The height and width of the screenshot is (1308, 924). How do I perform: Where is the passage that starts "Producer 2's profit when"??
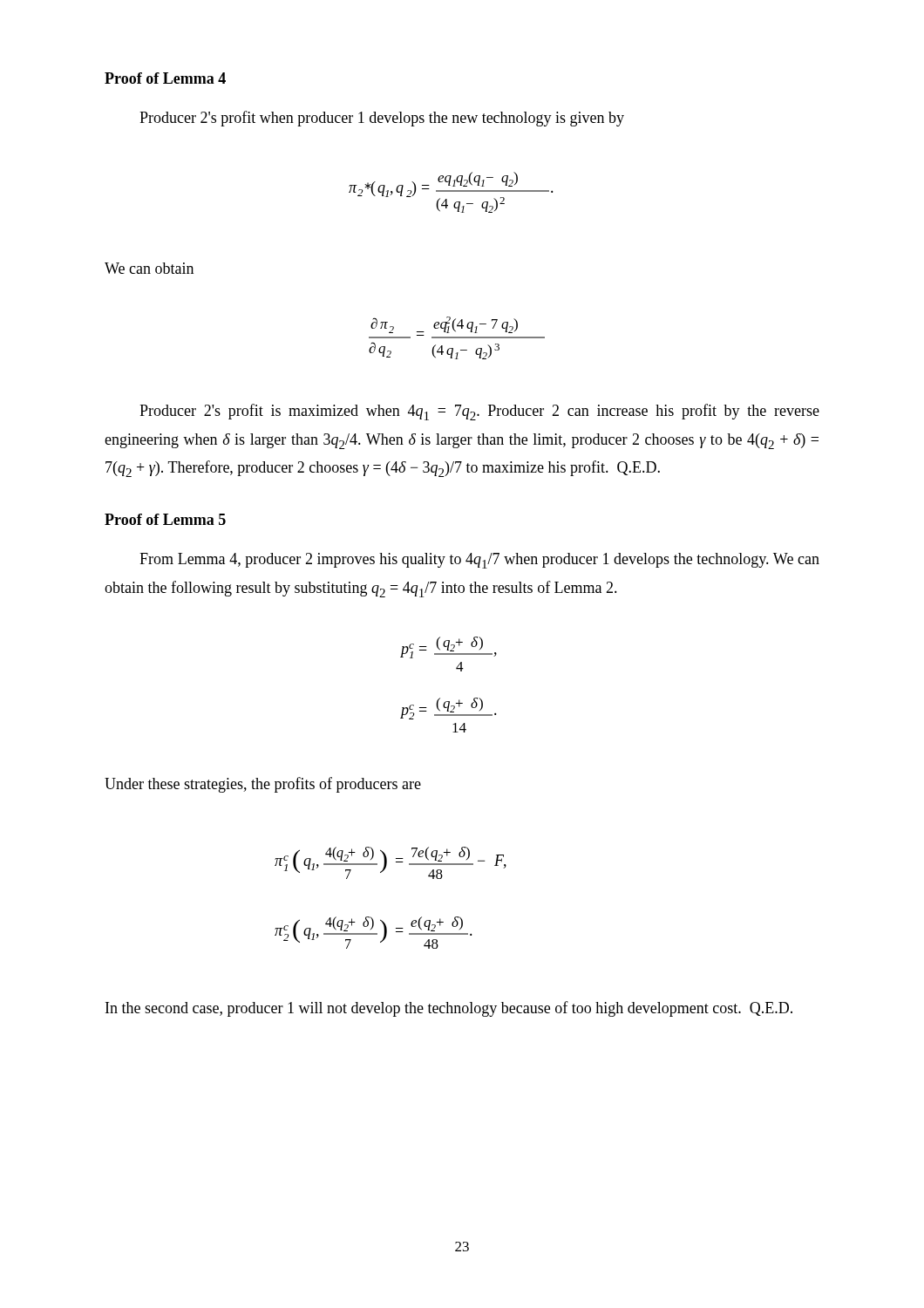click(x=382, y=118)
